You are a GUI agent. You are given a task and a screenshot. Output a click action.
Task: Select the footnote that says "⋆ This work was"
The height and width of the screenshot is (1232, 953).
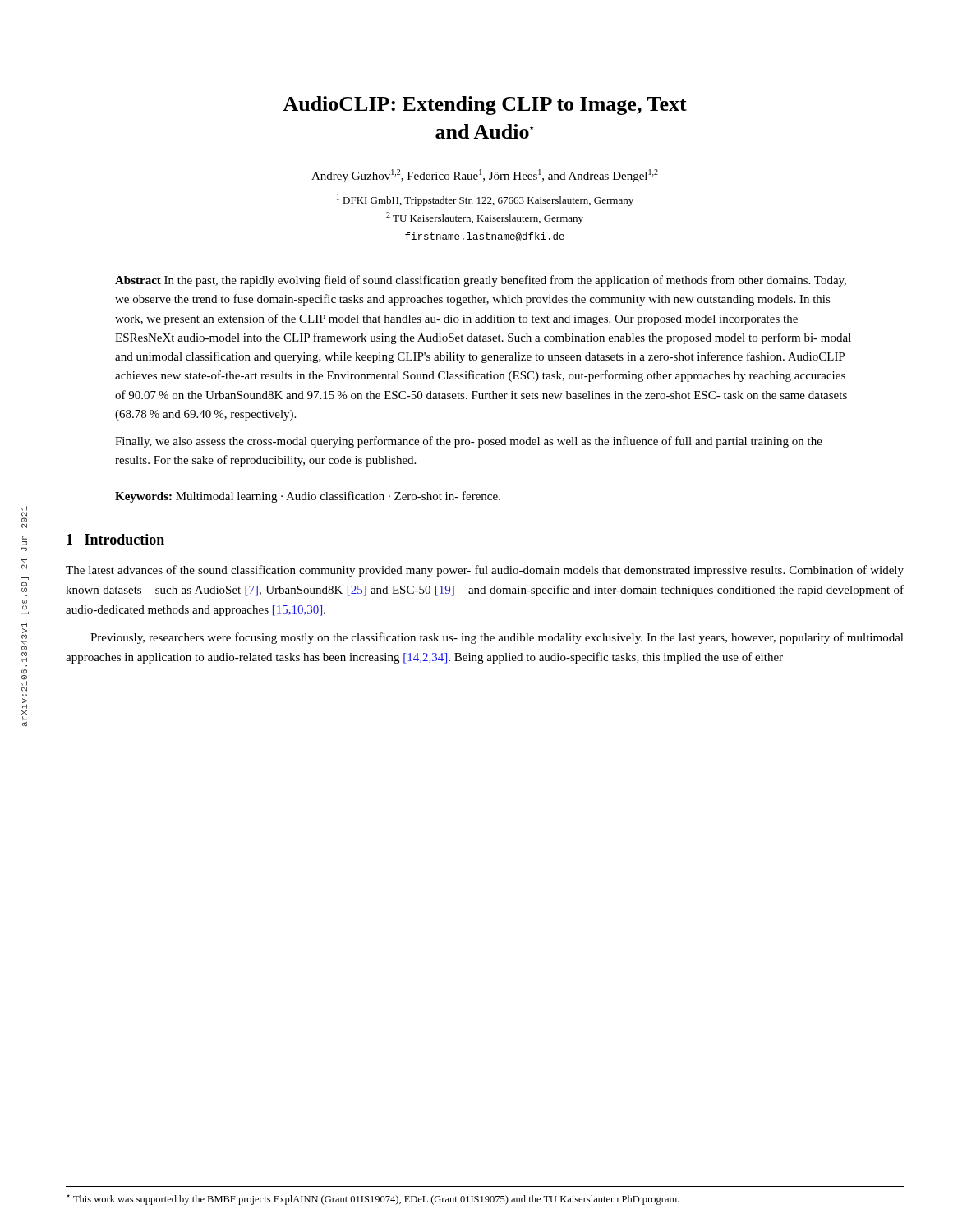coord(373,1198)
